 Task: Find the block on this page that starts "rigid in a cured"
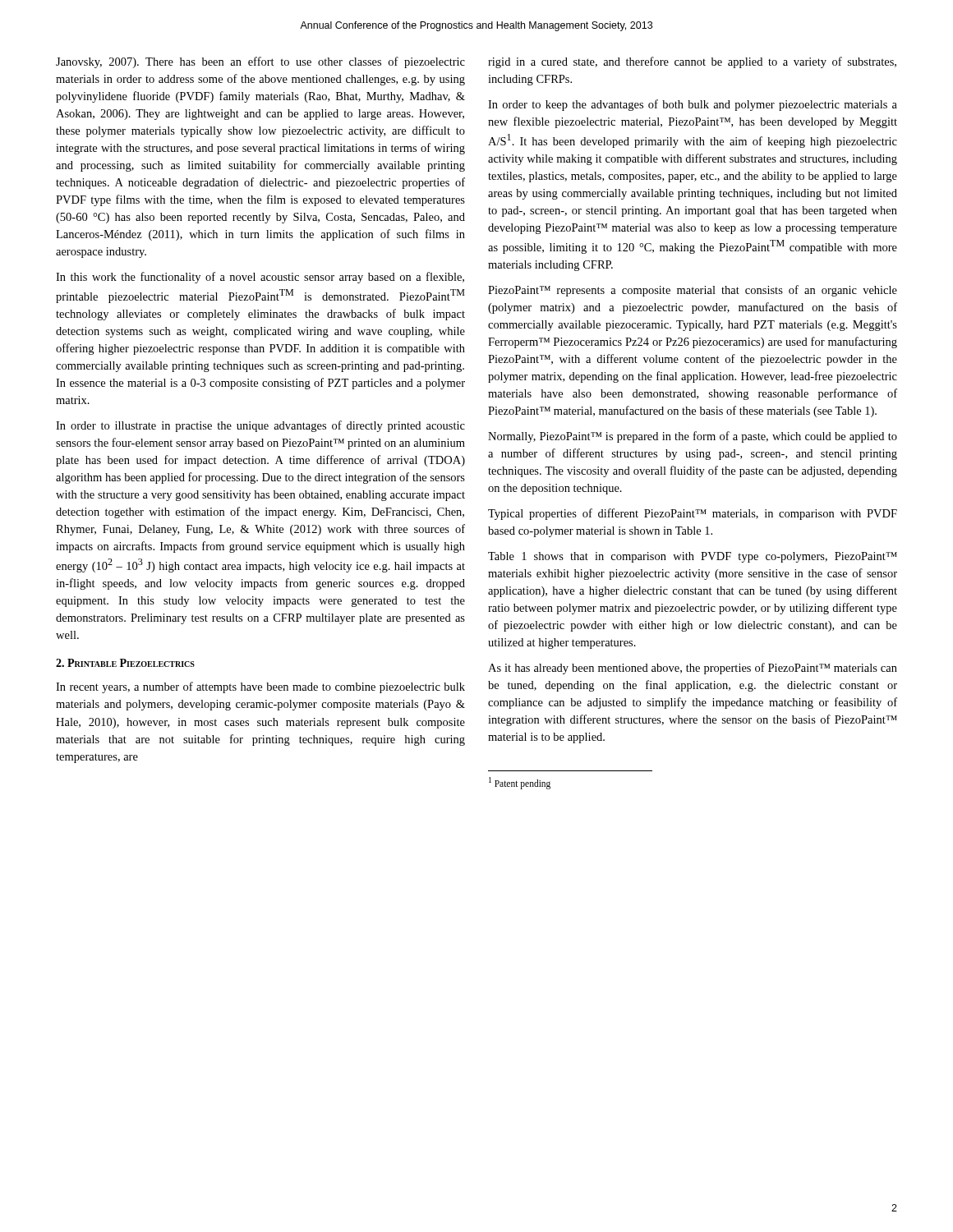coord(693,71)
